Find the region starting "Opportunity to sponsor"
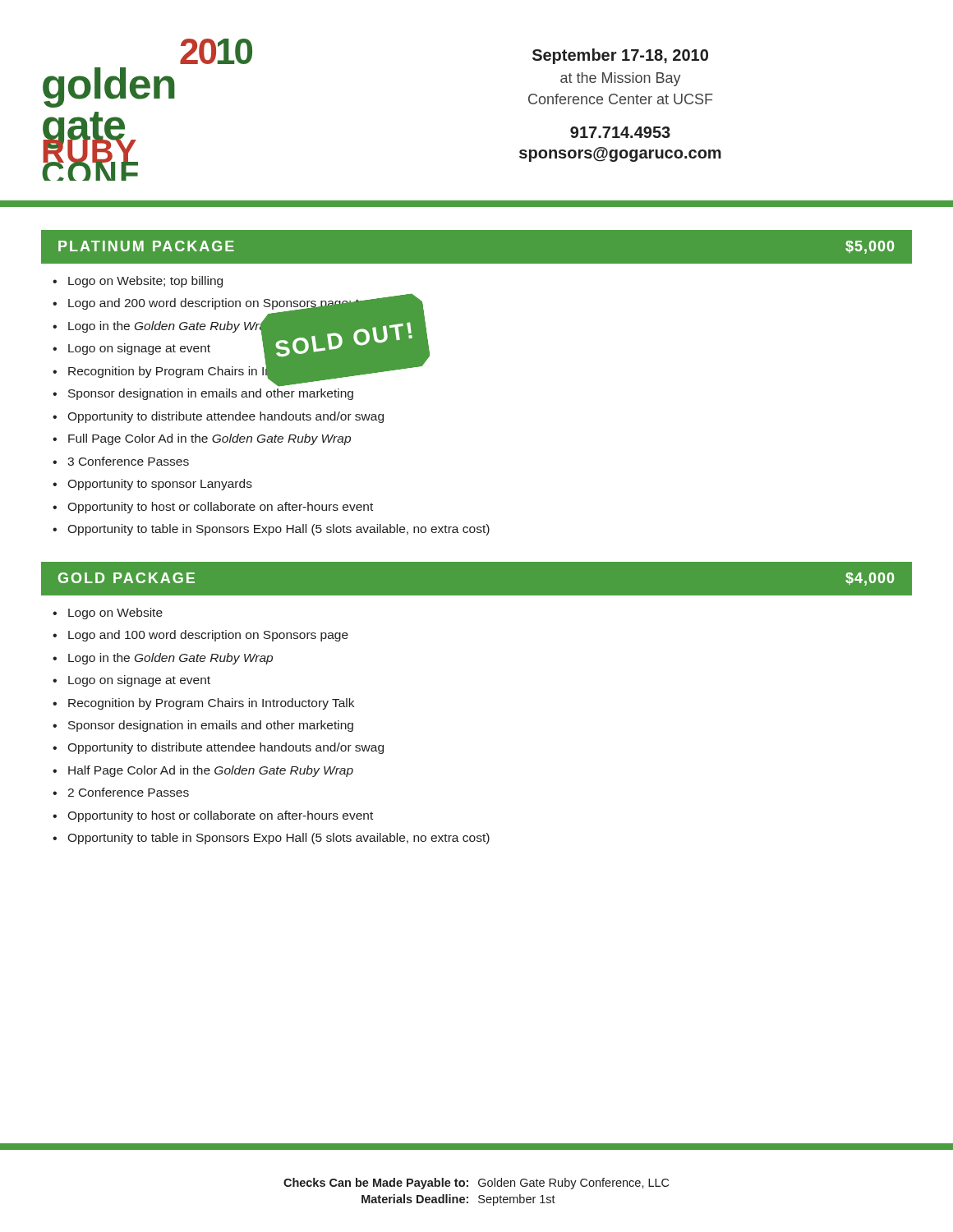The image size is (953, 1232). click(160, 483)
